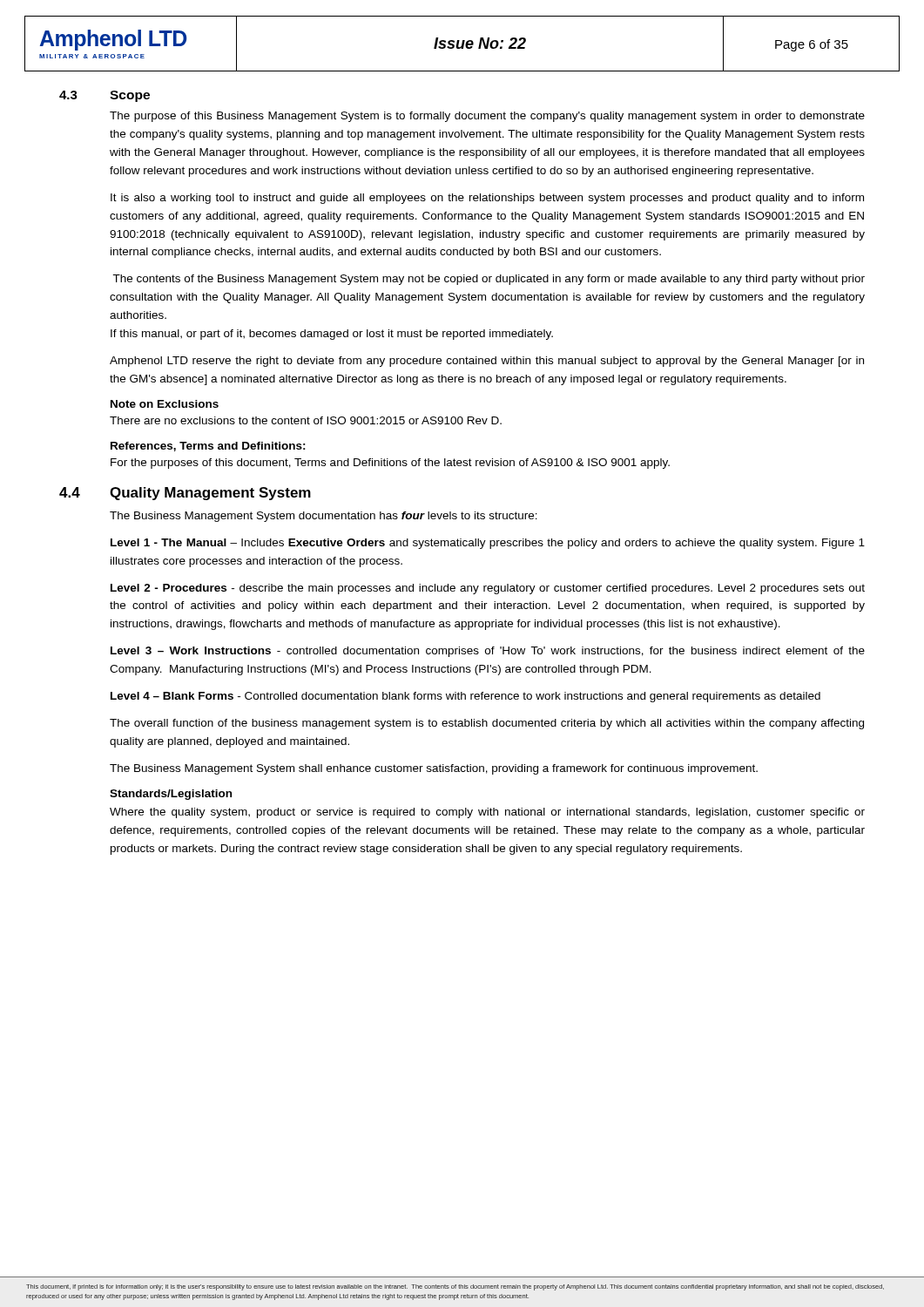The width and height of the screenshot is (924, 1307).
Task: Find the element starting "Where the quality"
Action: tap(487, 830)
